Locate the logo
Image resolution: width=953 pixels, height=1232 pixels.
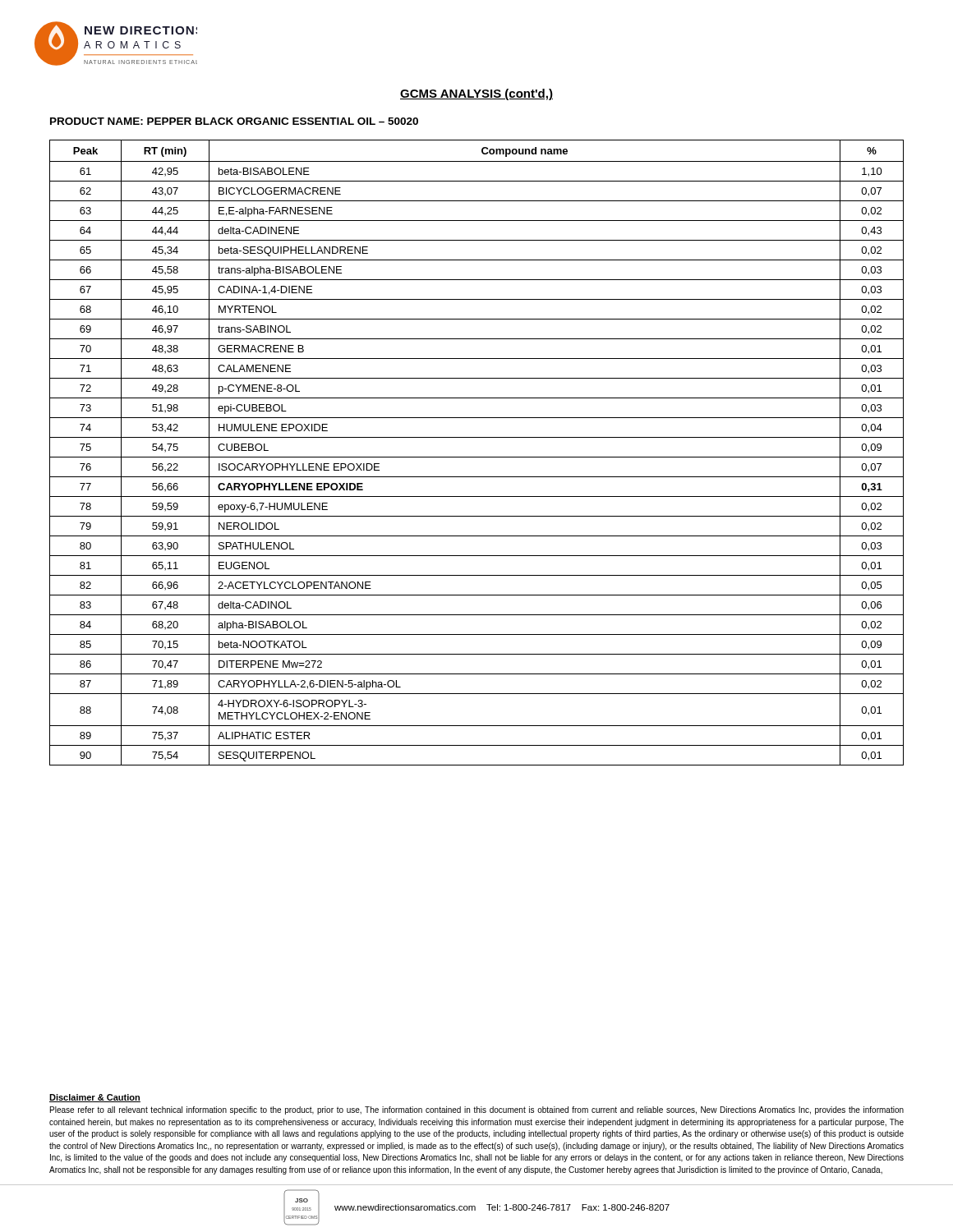point(115,44)
